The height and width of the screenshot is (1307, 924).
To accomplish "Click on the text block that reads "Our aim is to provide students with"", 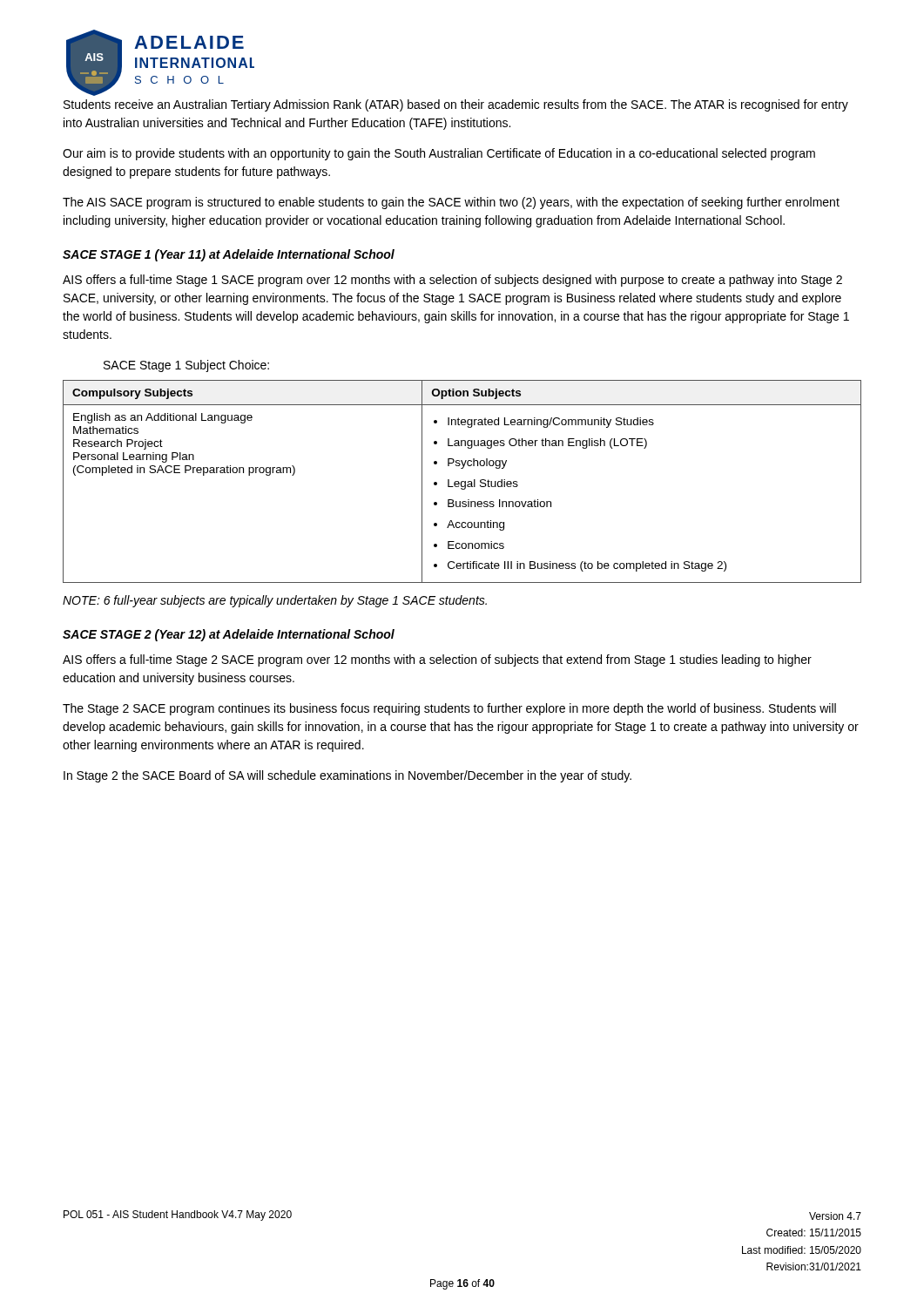I will 462,163.
